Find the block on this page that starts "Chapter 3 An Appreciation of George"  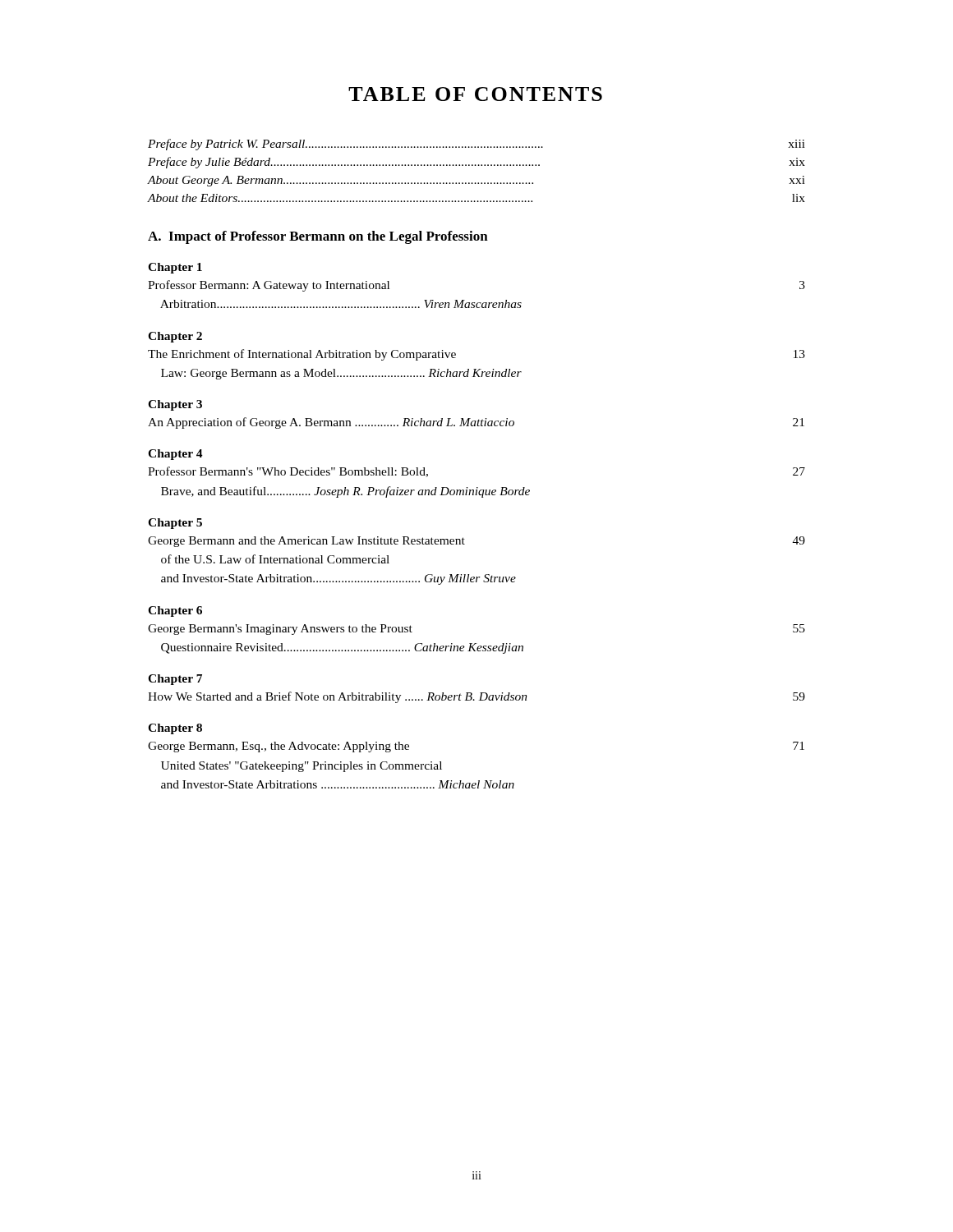click(x=476, y=414)
